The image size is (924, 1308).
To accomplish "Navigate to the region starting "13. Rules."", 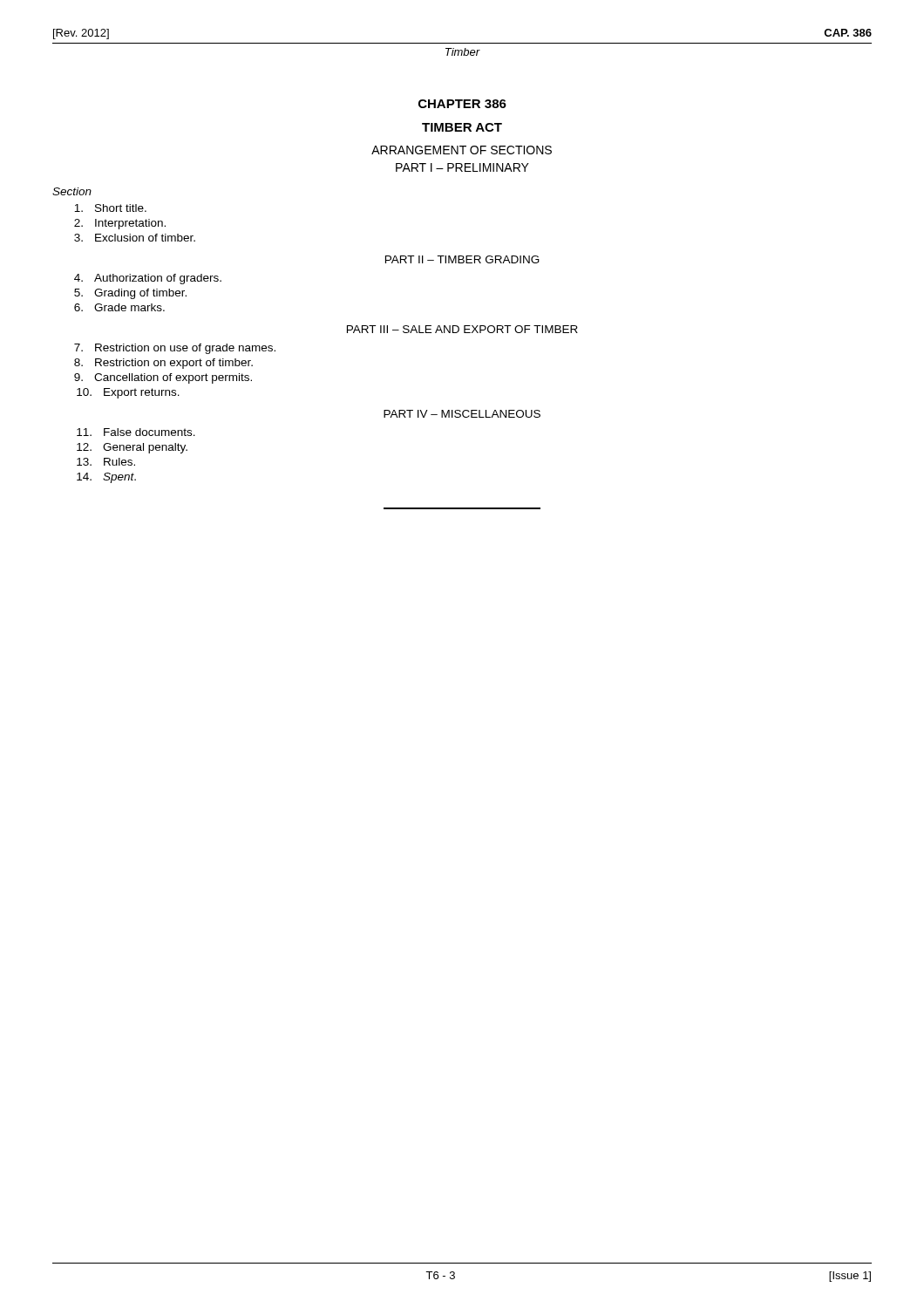I will click(106, 462).
